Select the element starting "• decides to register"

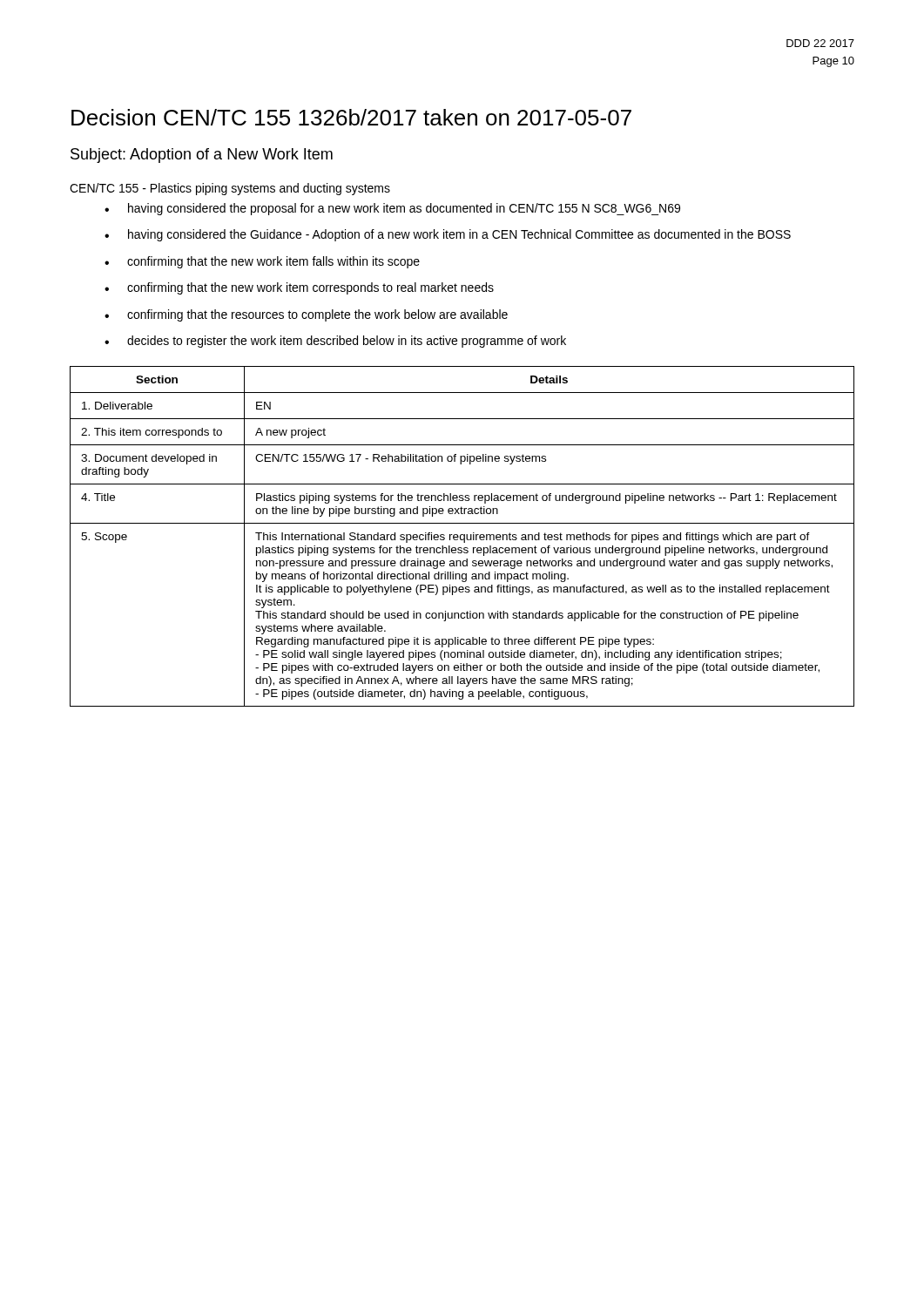click(335, 343)
